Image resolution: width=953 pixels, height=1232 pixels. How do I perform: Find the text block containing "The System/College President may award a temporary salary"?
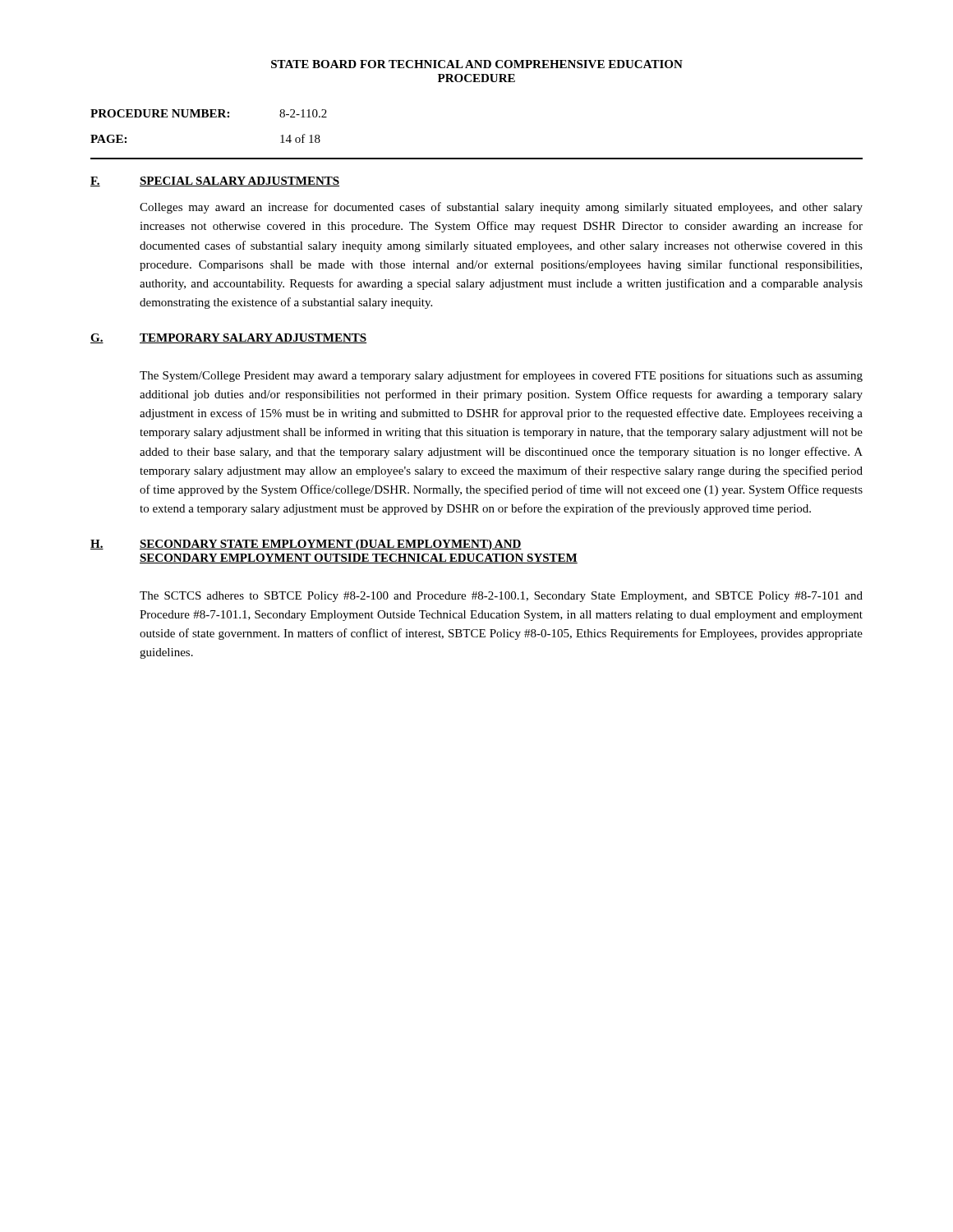pos(501,442)
